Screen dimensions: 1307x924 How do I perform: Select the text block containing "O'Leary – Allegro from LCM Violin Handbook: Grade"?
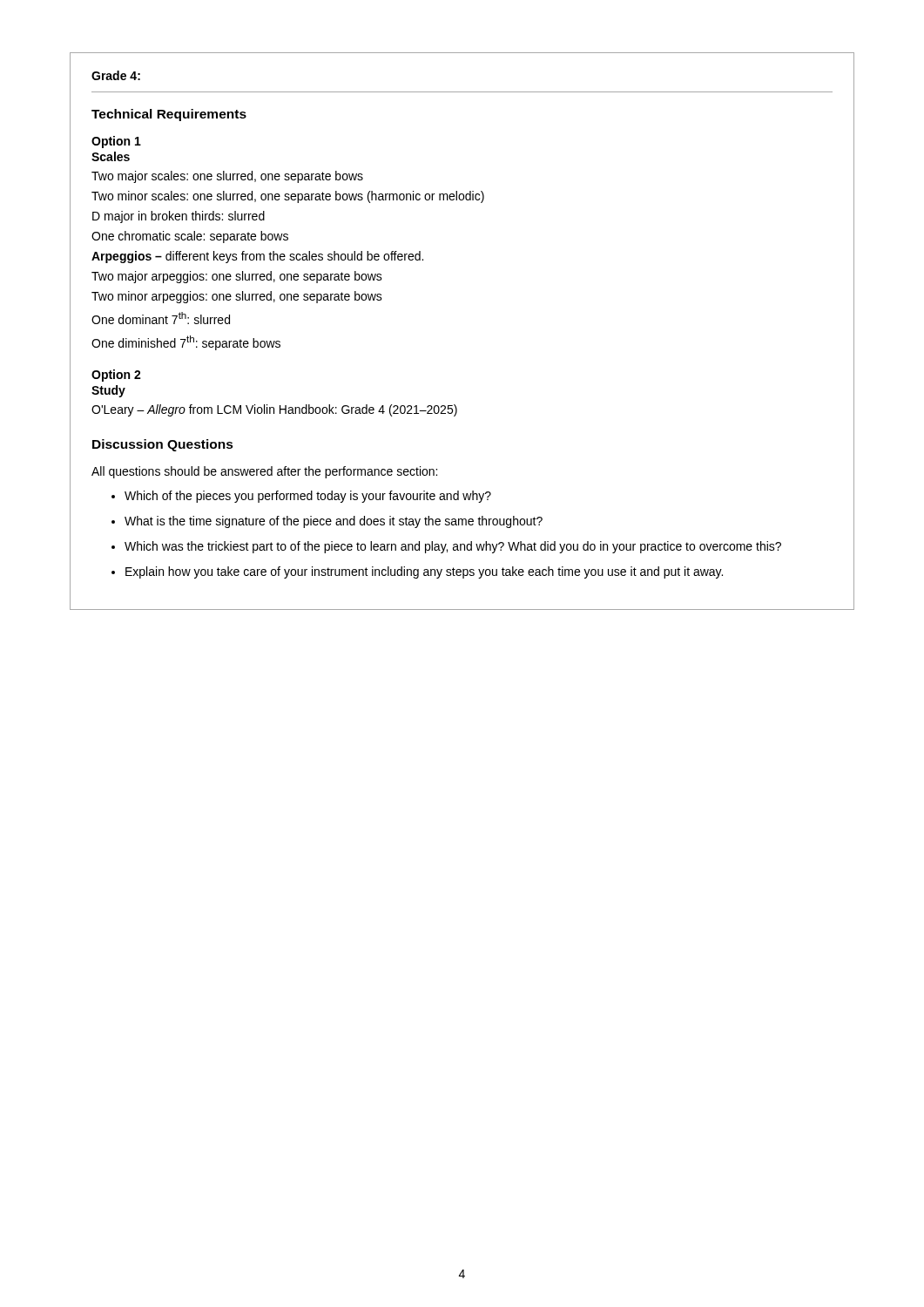274,410
